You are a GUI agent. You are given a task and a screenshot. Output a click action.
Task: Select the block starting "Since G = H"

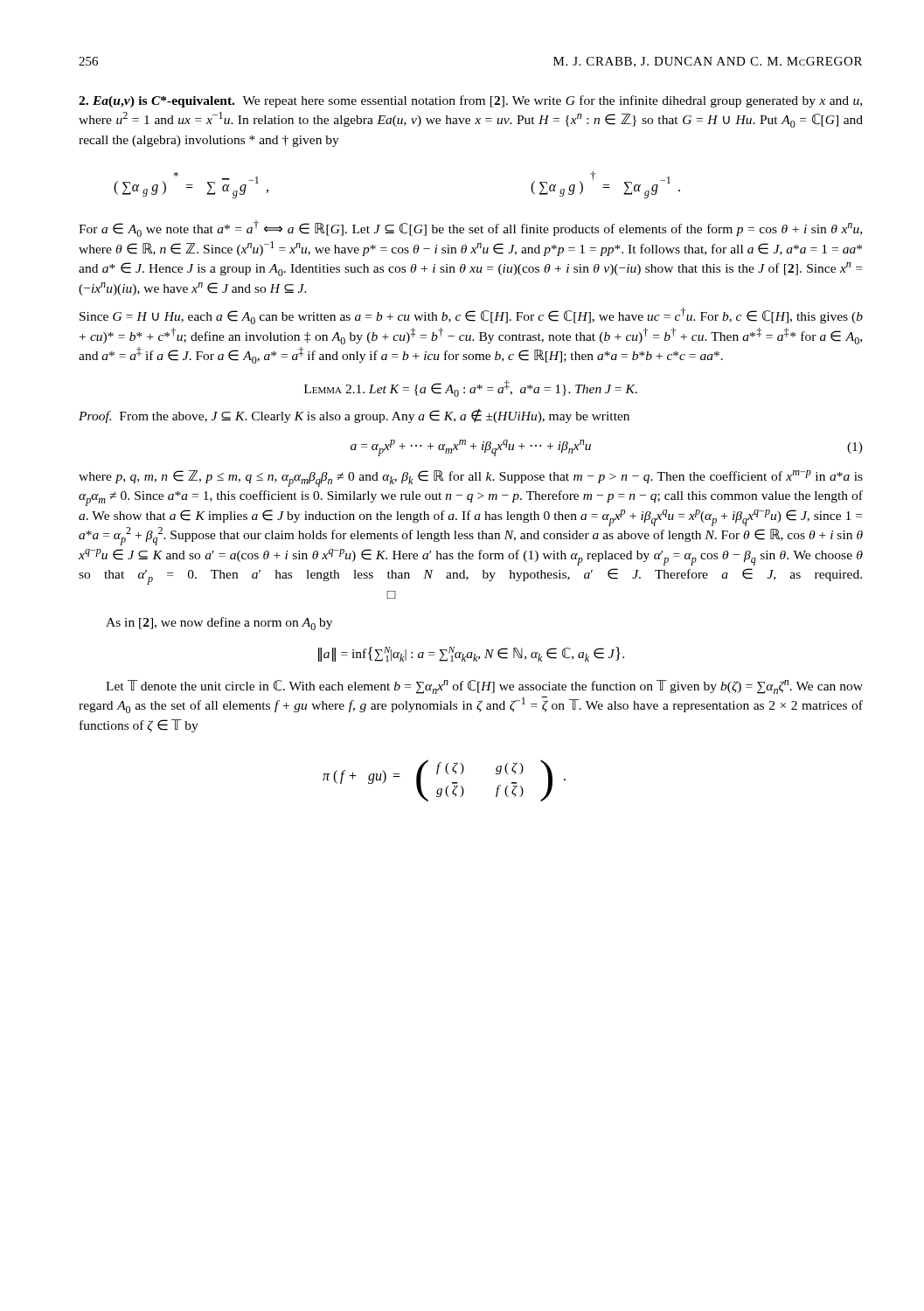(x=471, y=336)
